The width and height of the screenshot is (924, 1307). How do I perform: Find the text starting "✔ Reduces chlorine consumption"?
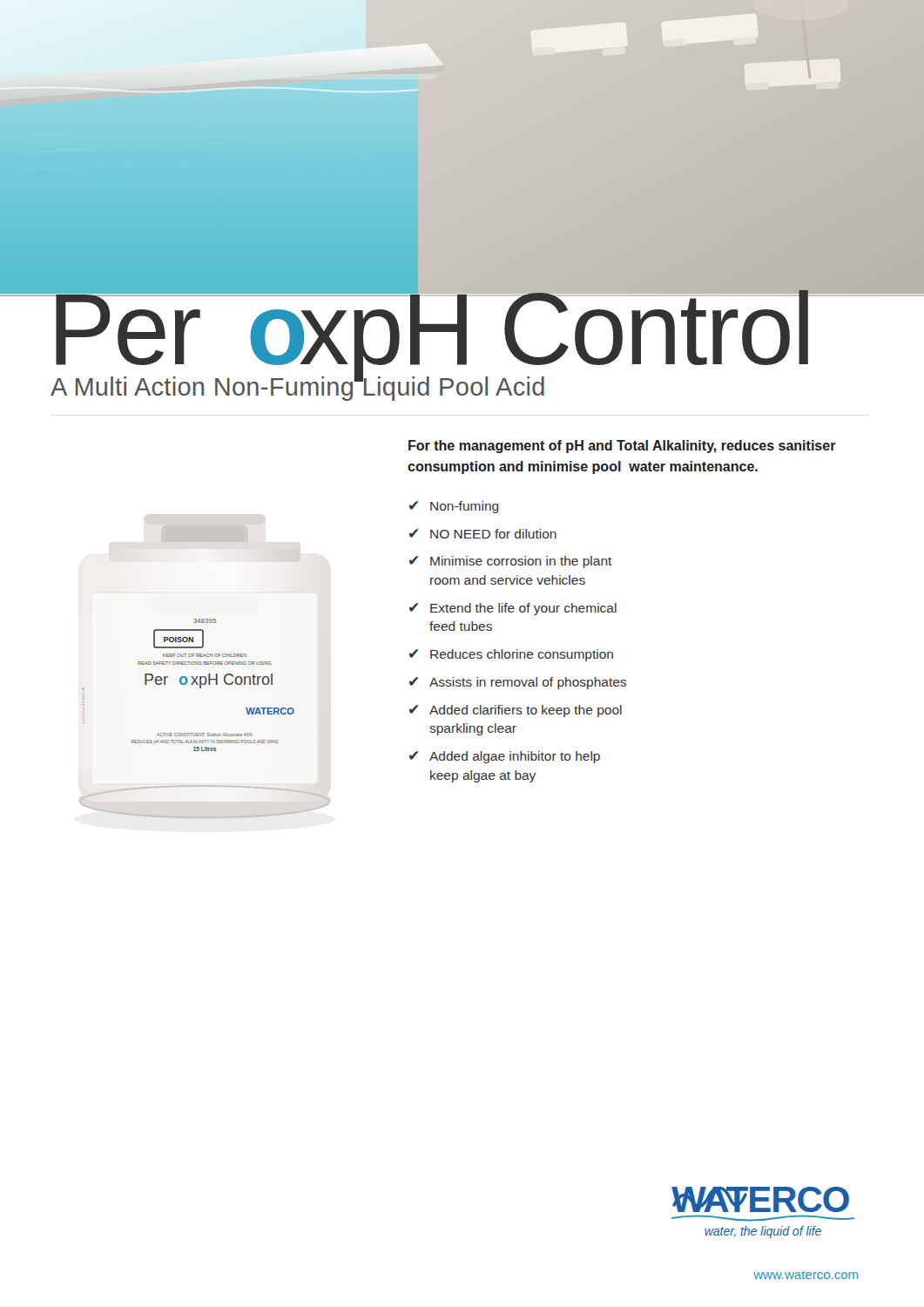(511, 654)
